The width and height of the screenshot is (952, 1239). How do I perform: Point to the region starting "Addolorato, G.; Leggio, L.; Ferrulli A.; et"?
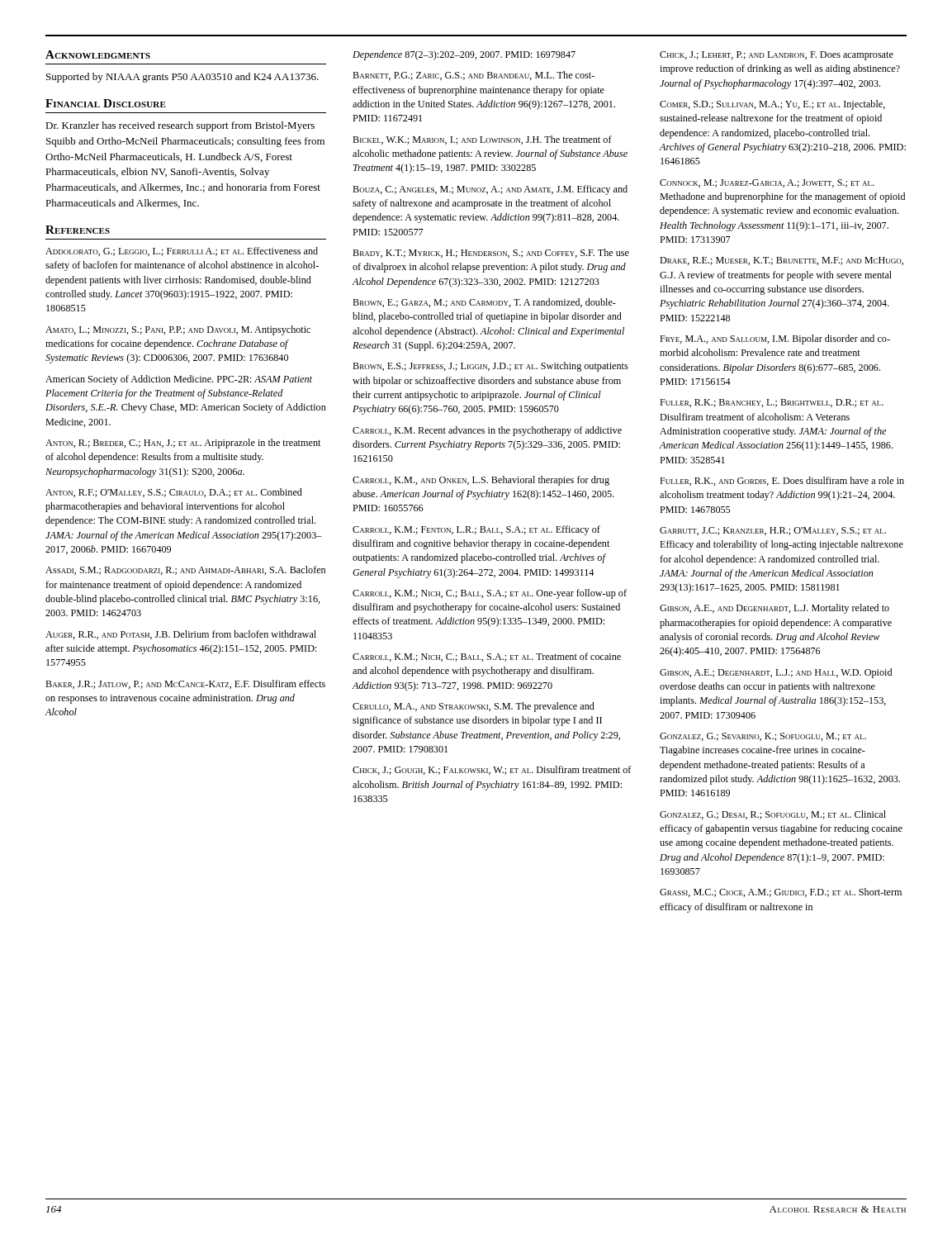pyautogui.click(x=182, y=280)
